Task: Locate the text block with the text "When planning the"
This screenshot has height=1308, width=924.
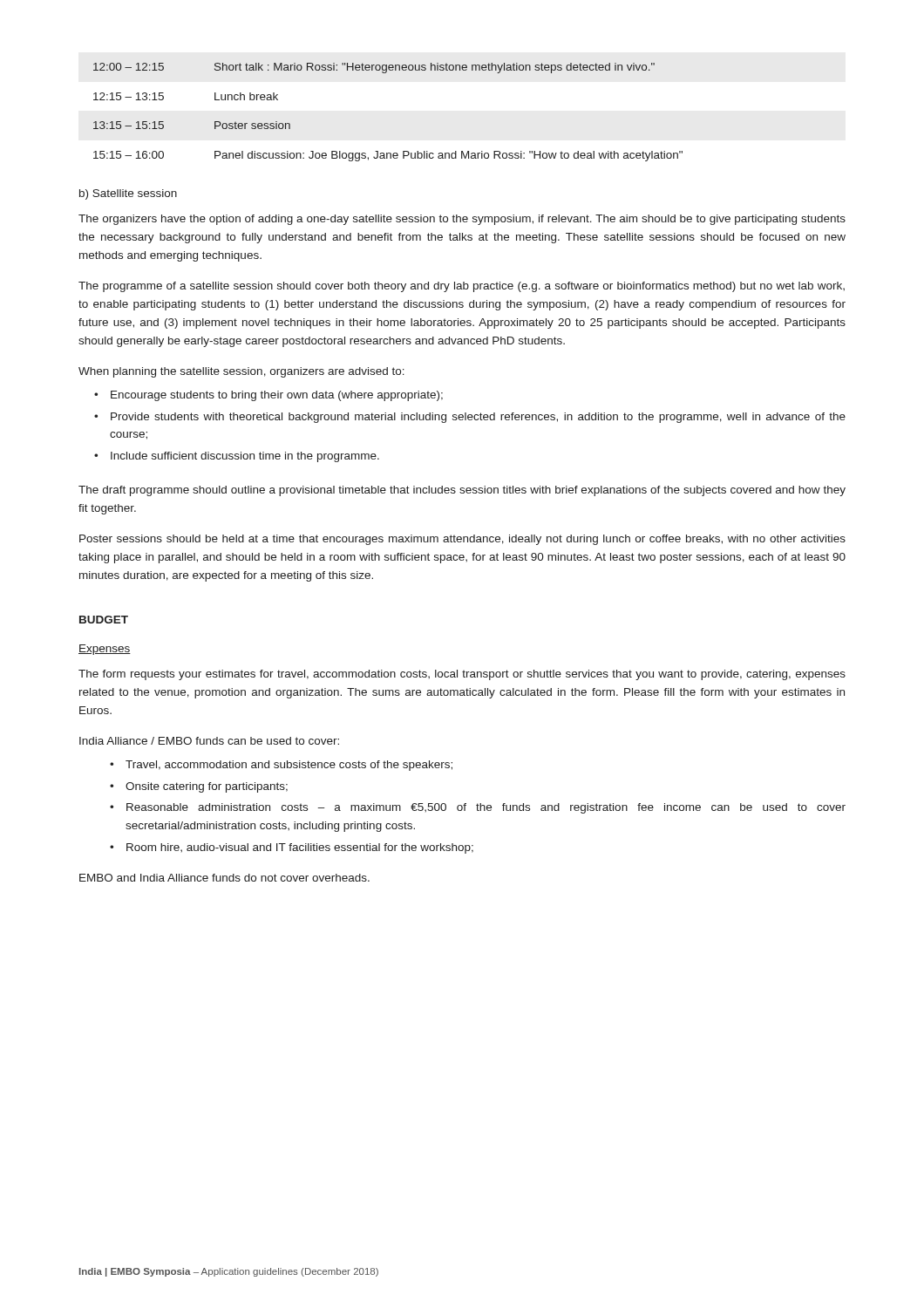Action: [x=242, y=371]
